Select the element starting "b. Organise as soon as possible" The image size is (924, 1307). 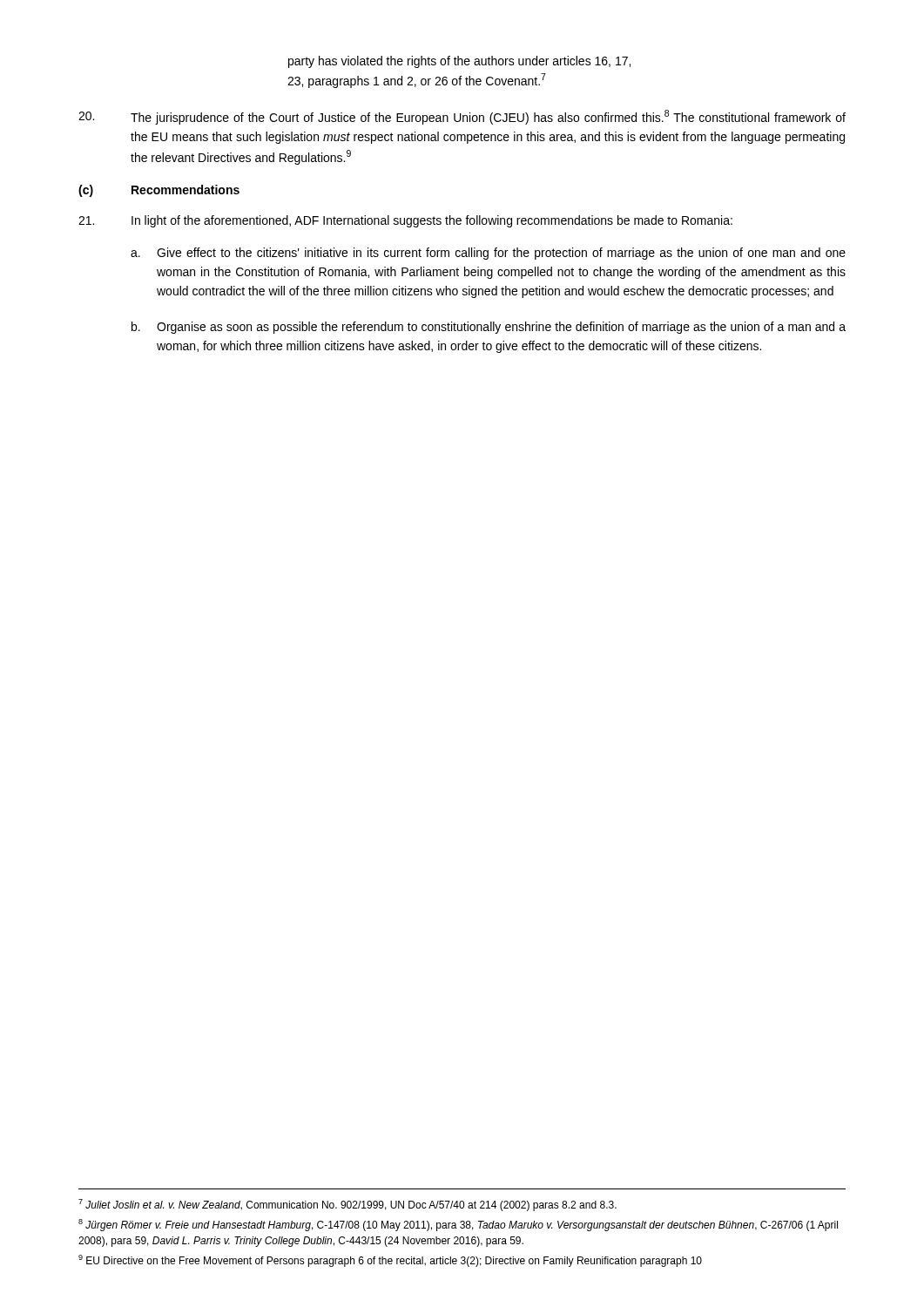488,336
